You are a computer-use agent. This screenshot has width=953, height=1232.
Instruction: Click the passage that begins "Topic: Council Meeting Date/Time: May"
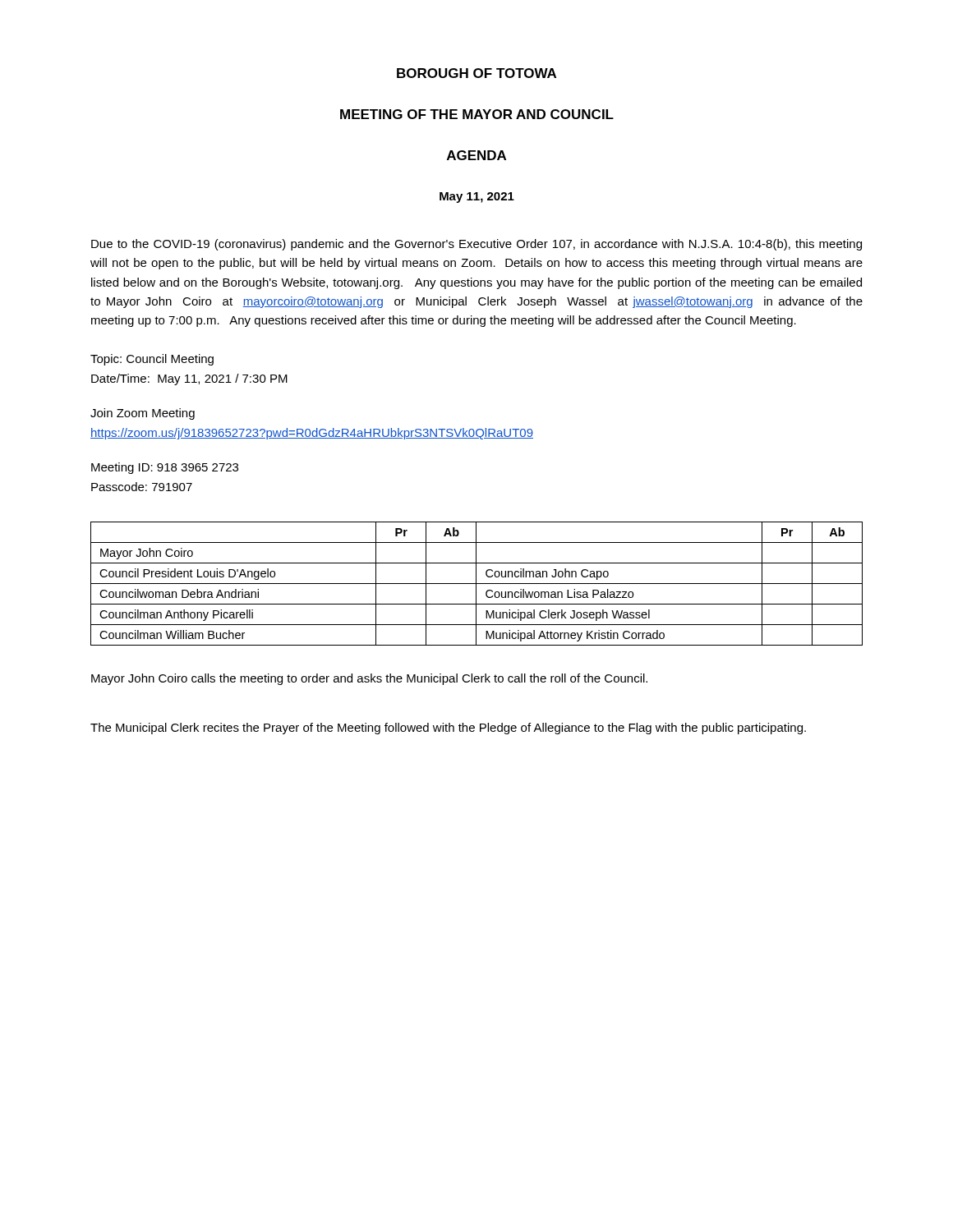coord(189,369)
